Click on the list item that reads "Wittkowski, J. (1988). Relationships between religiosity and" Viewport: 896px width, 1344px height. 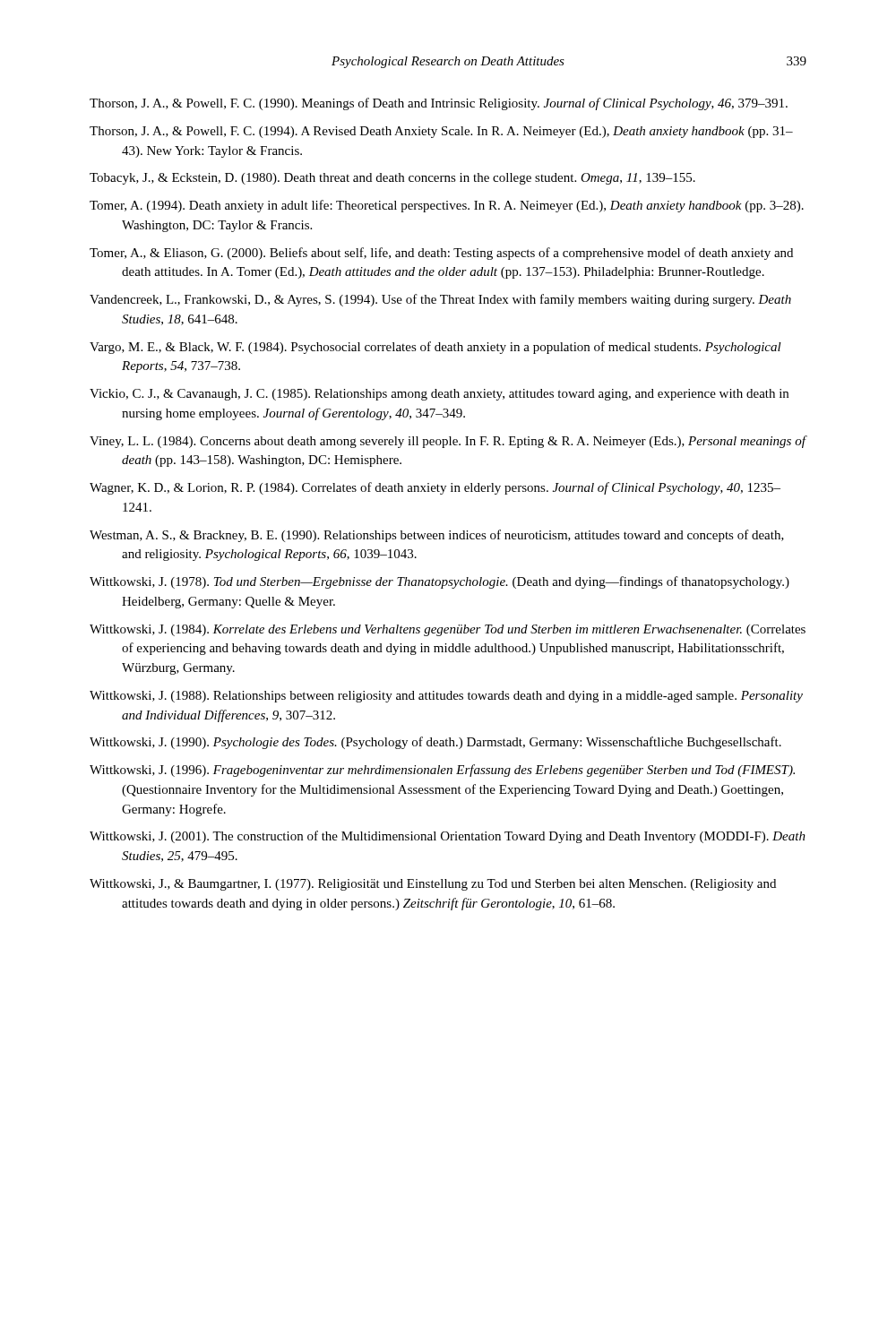click(x=446, y=705)
